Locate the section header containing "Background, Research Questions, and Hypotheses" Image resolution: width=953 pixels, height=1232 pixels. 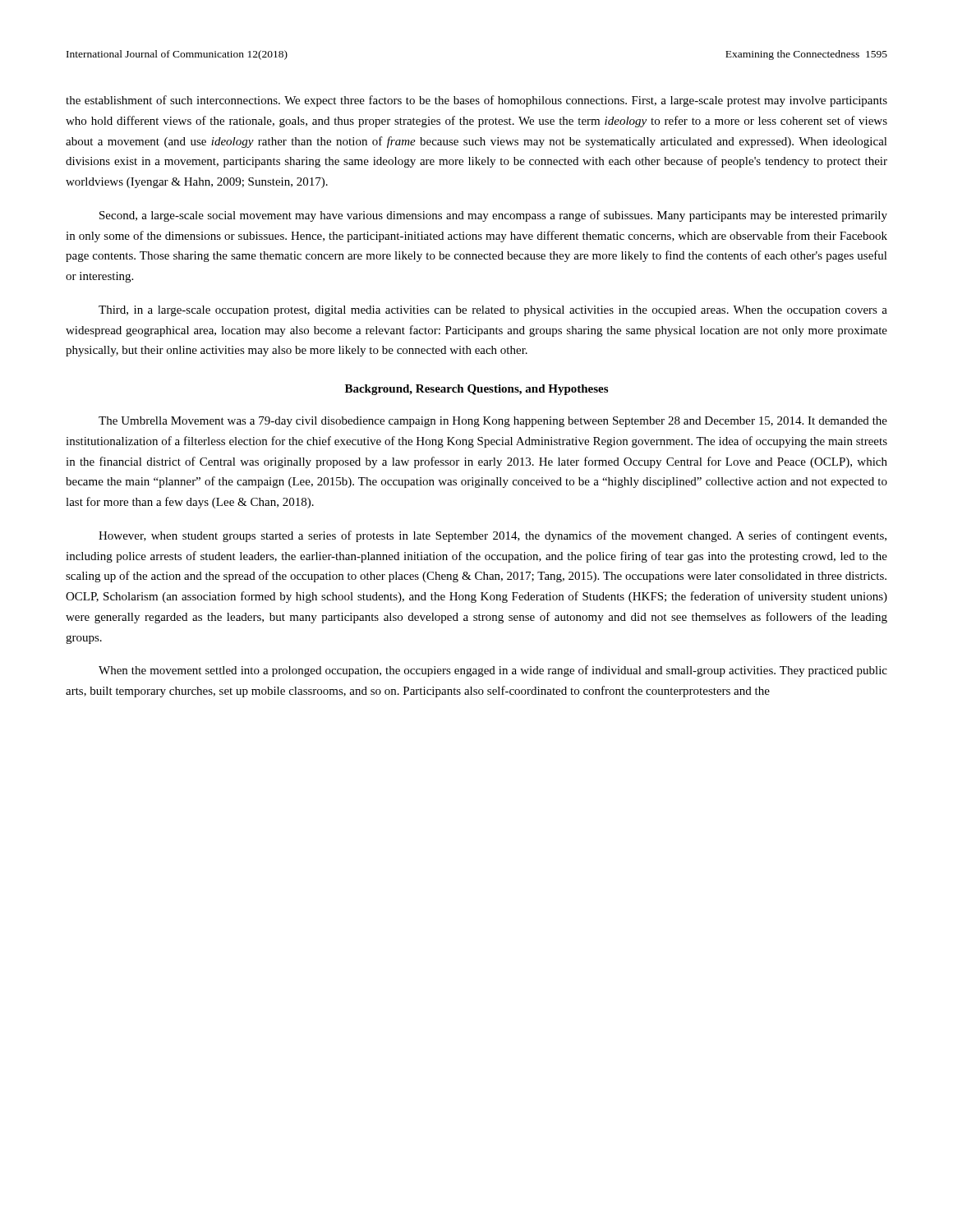476,389
